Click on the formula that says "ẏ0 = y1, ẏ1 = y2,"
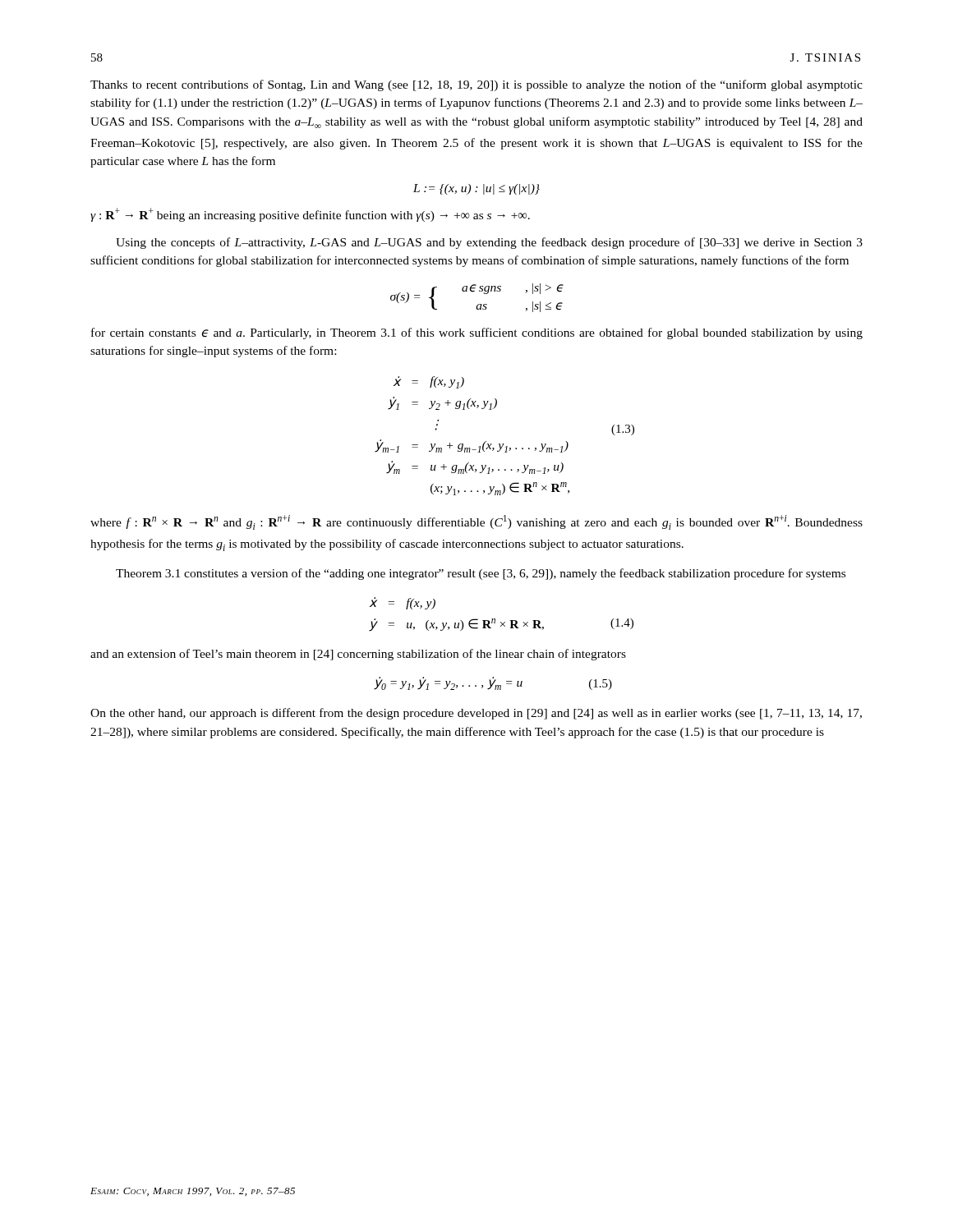Image resolution: width=953 pixels, height=1232 pixels. 476,684
